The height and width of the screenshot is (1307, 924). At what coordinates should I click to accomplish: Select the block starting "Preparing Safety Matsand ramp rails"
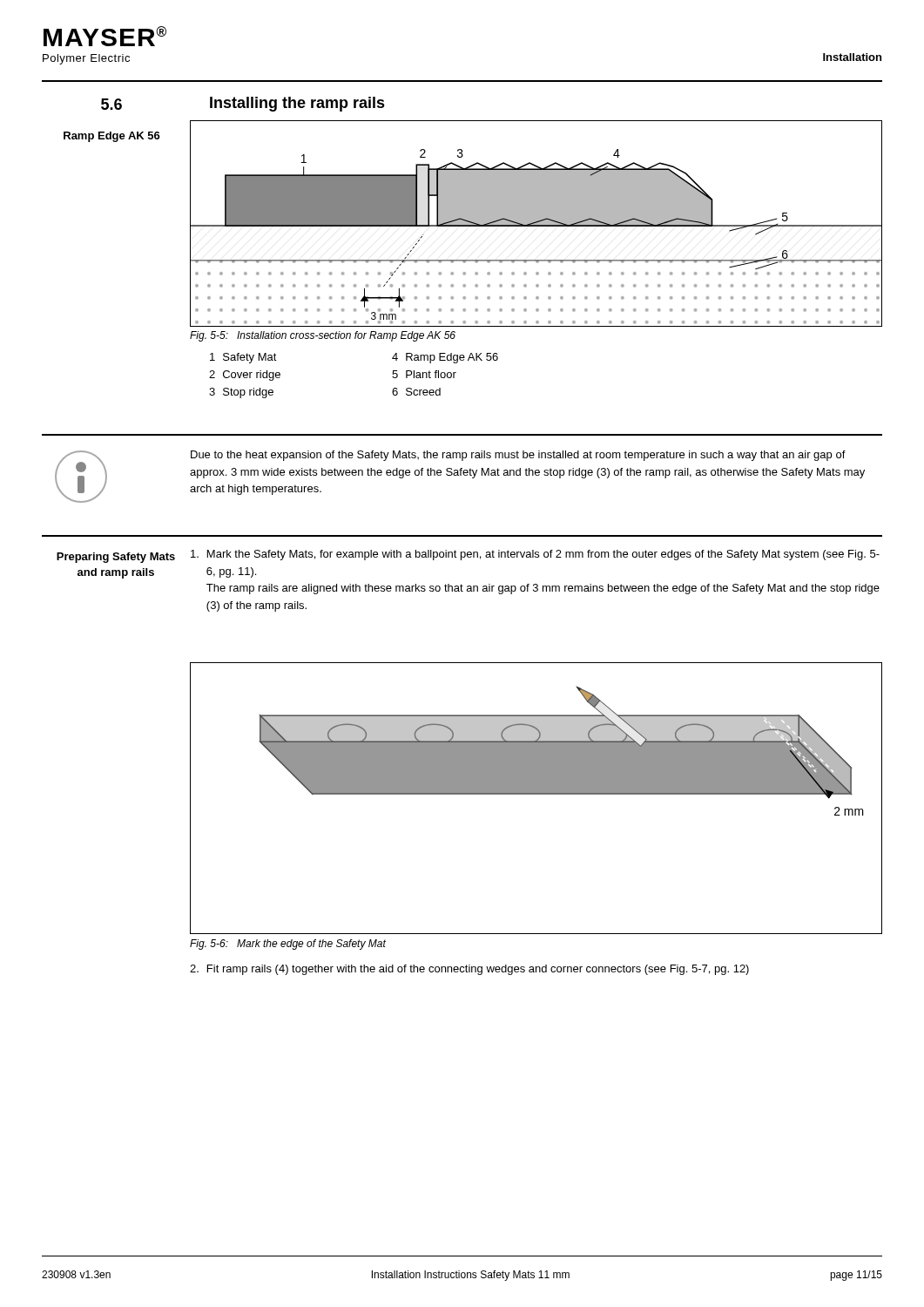click(x=116, y=564)
